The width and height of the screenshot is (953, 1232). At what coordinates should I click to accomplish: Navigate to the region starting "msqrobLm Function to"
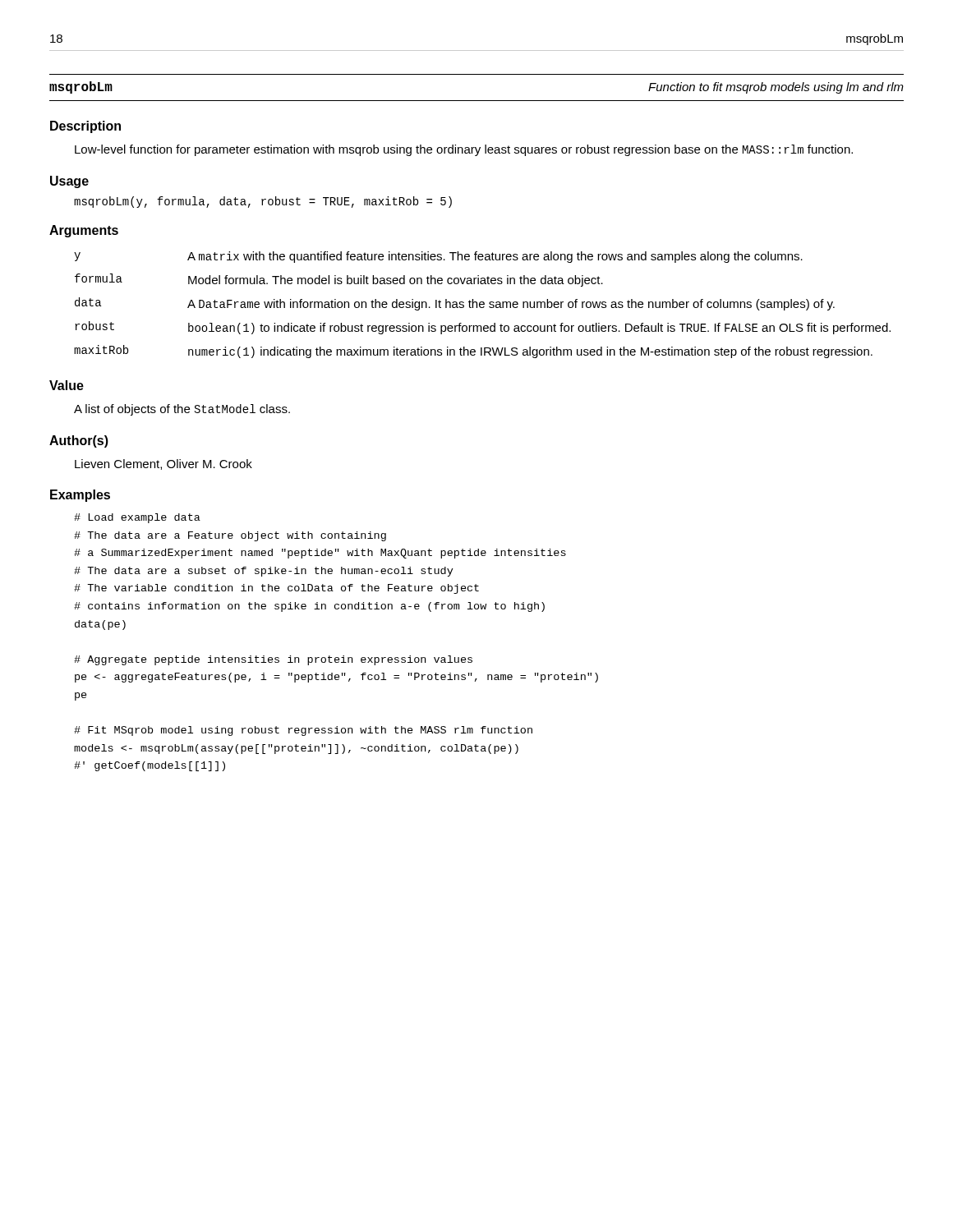coord(77,87)
